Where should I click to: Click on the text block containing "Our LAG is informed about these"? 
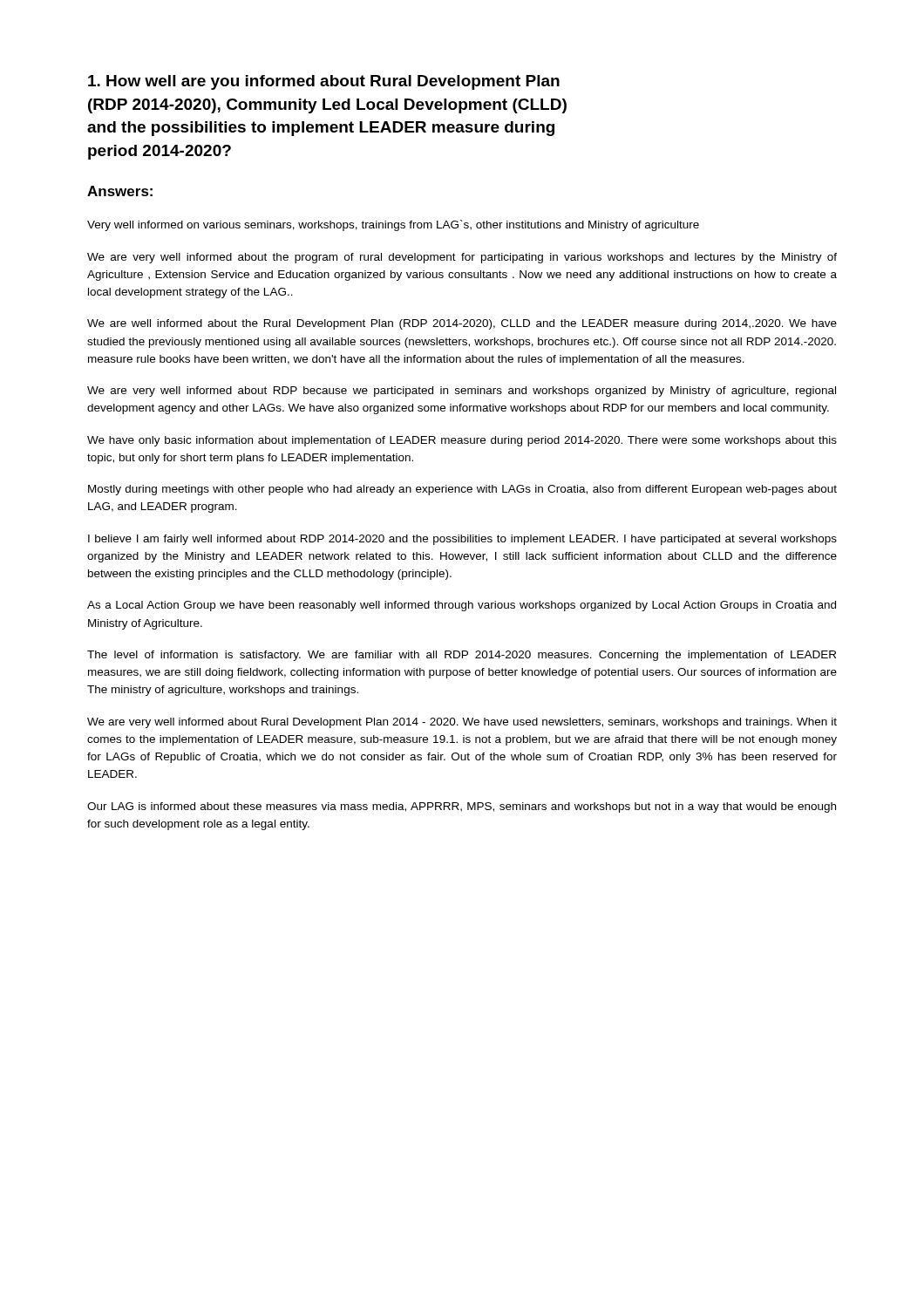(462, 815)
